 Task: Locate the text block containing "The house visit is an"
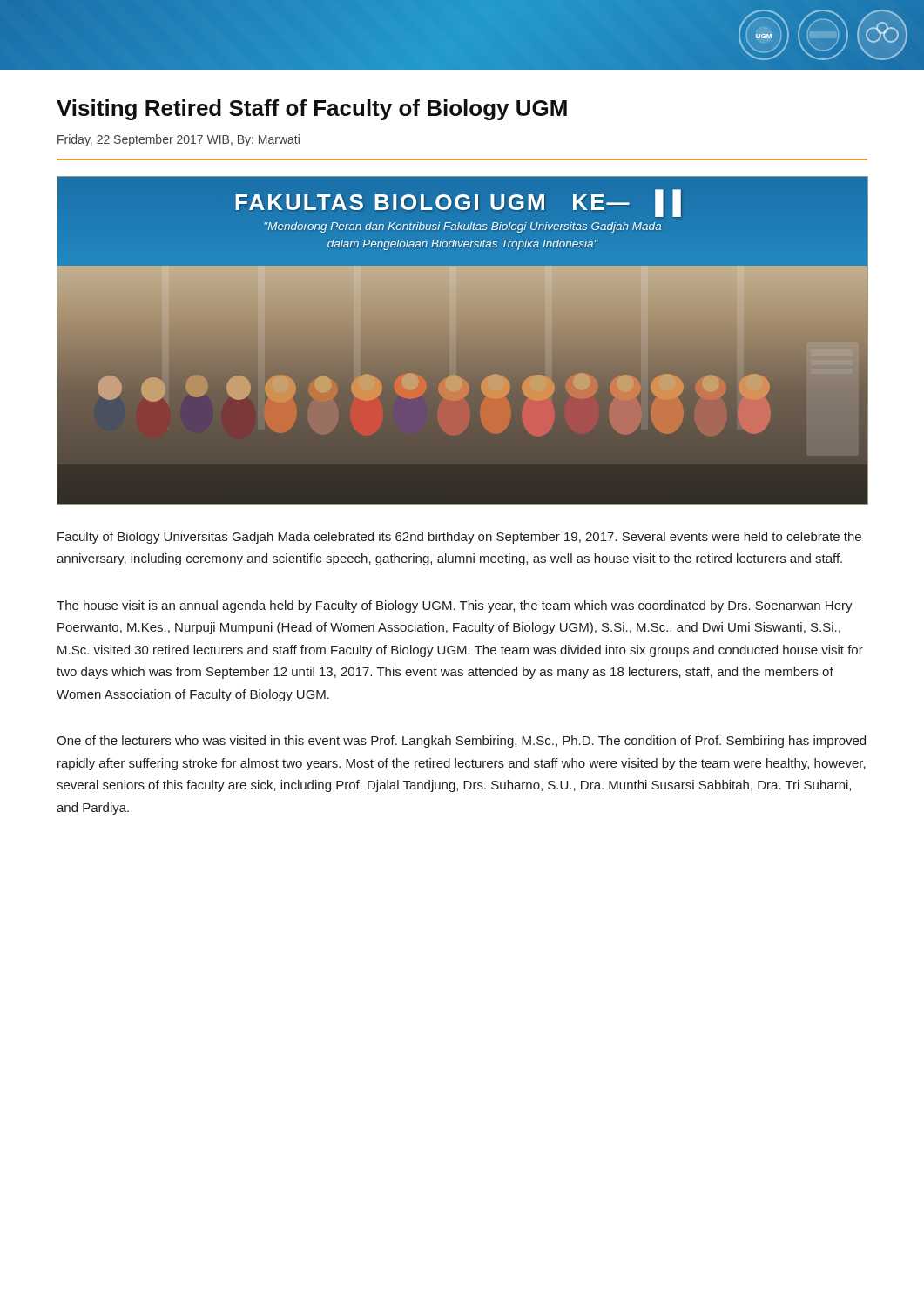[460, 649]
